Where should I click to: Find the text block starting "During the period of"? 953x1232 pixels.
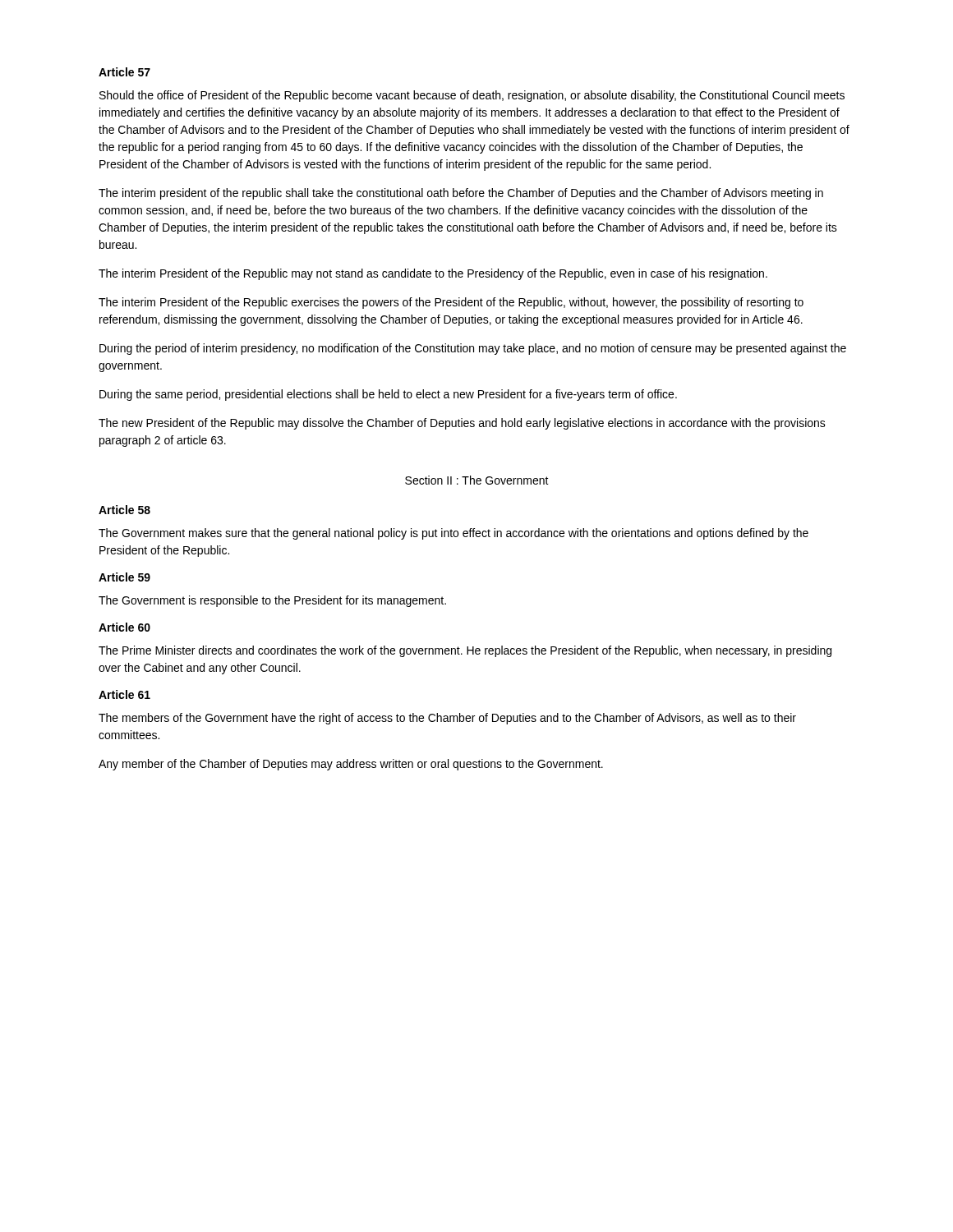tap(472, 357)
